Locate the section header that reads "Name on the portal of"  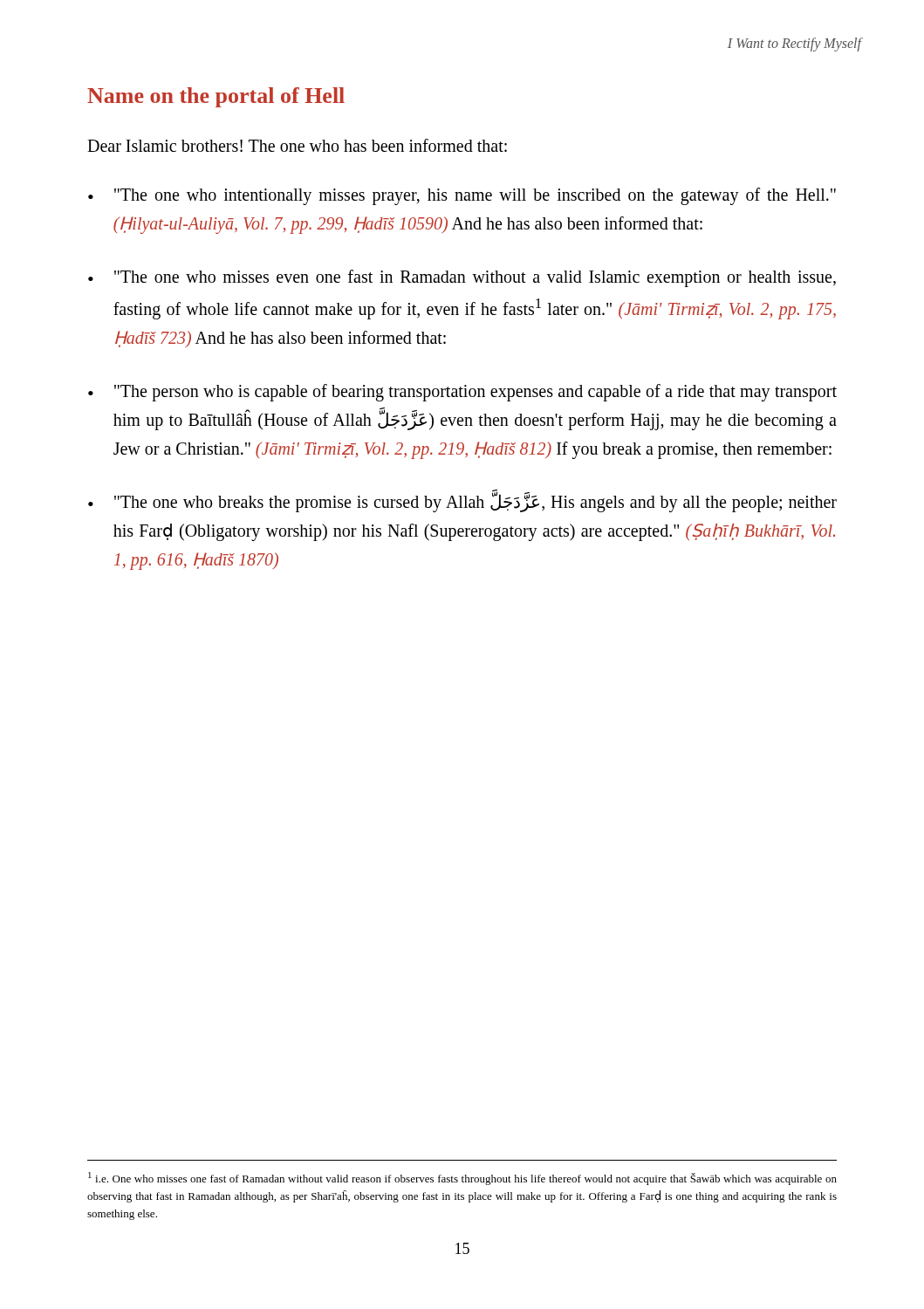click(x=216, y=96)
